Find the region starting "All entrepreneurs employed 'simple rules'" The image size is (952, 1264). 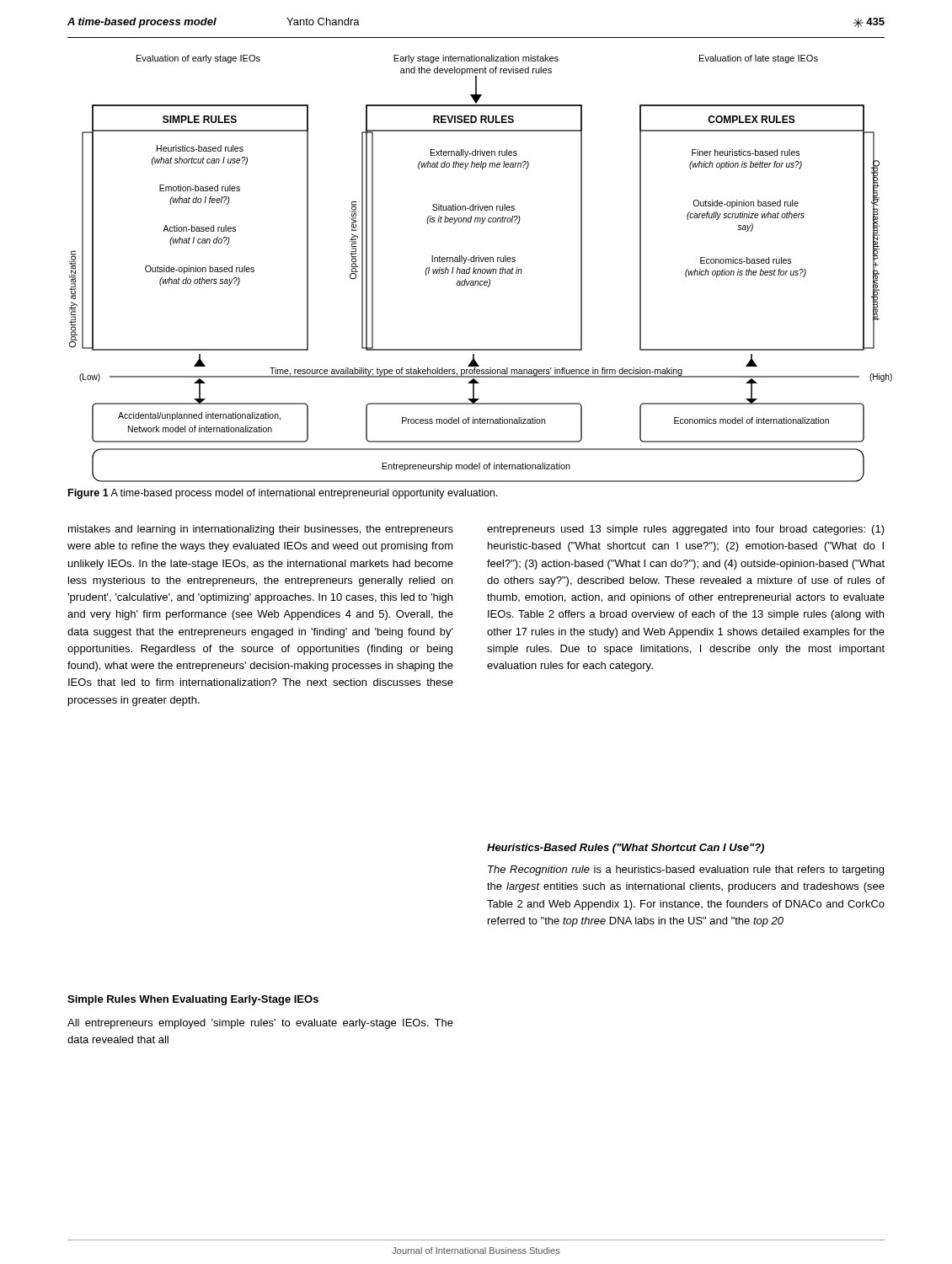pos(260,1031)
